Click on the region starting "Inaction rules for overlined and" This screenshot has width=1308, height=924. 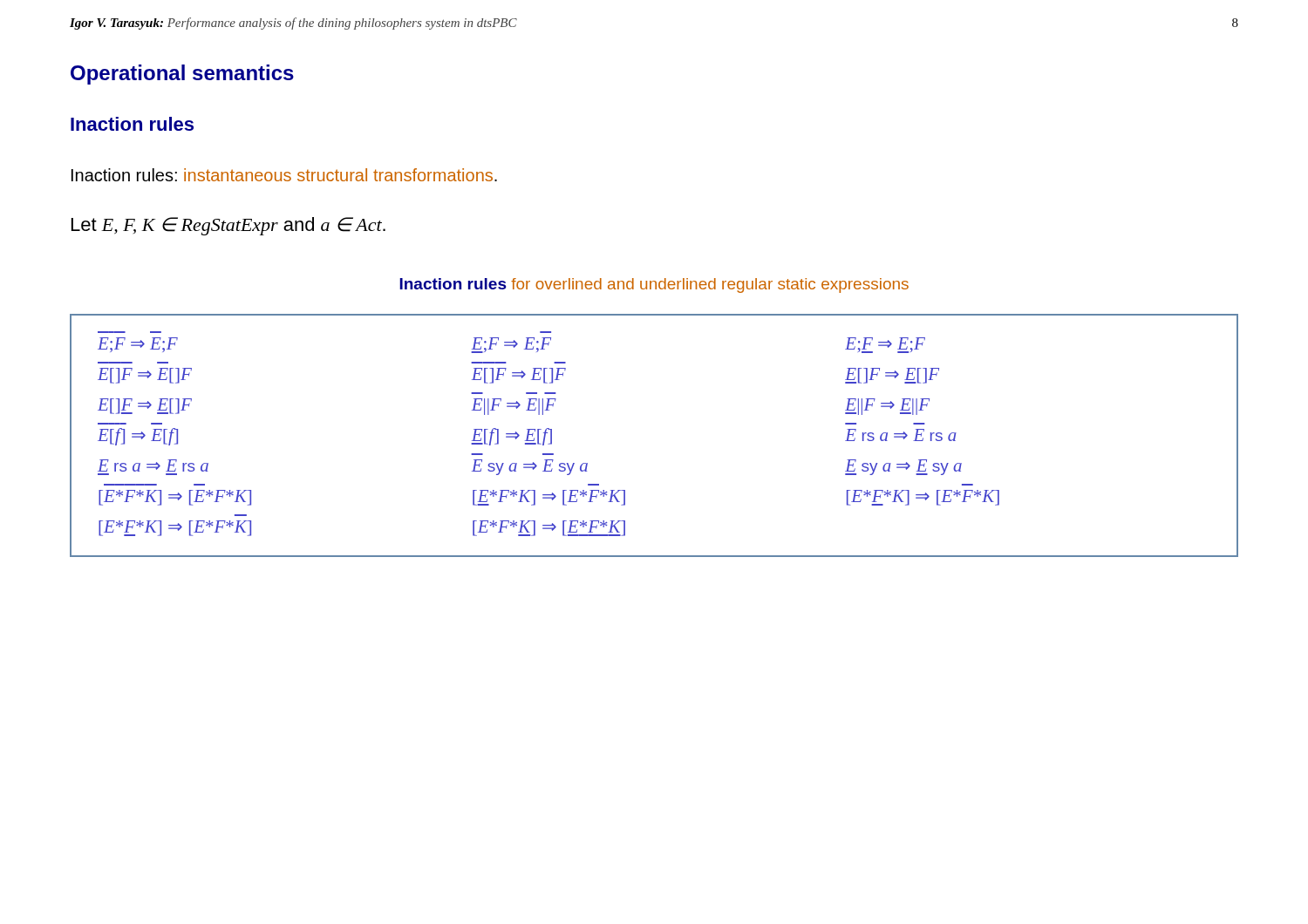click(x=654, y=284)
